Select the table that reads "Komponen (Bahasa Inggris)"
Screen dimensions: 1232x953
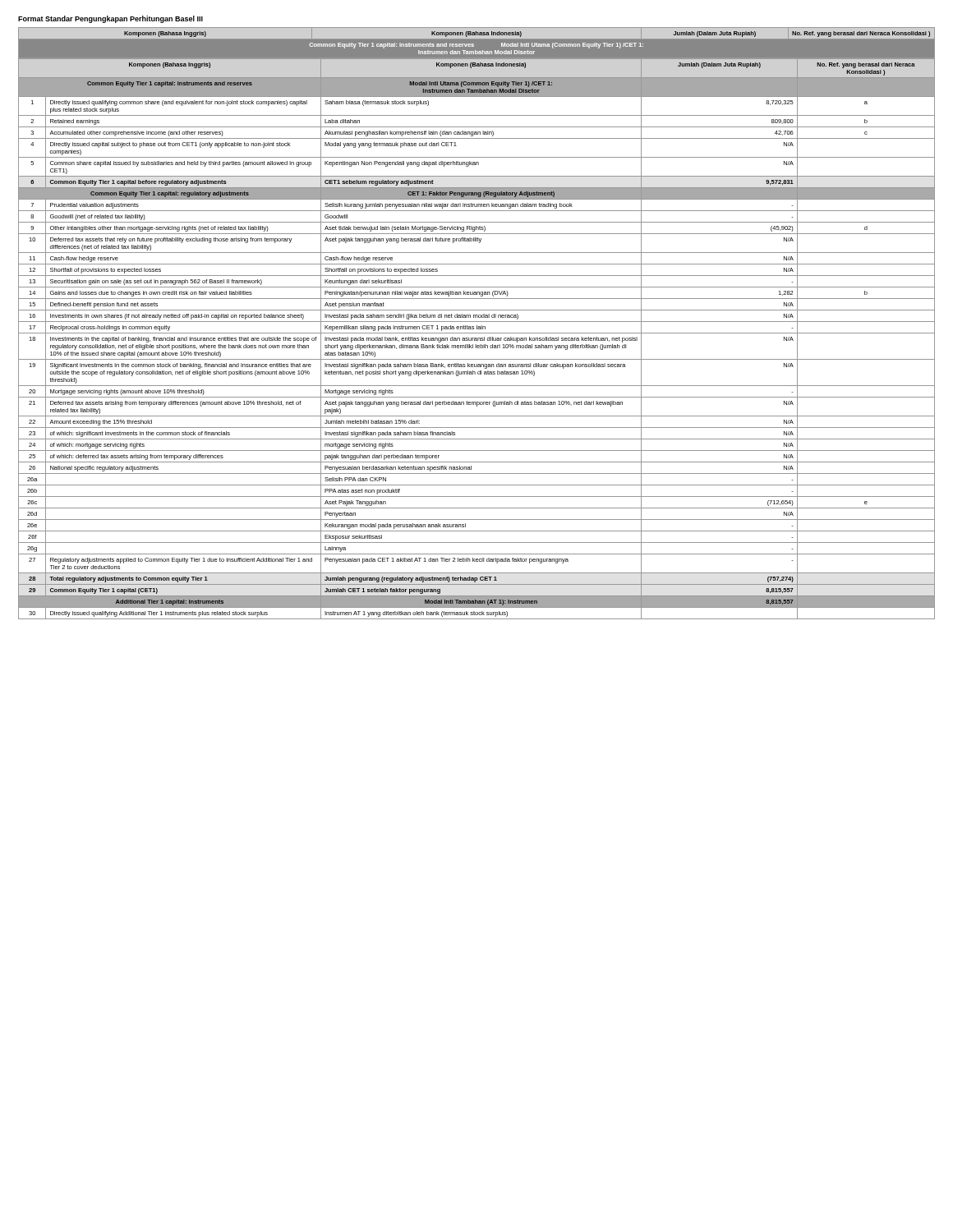pyautogui.click(x=476, y=323)
